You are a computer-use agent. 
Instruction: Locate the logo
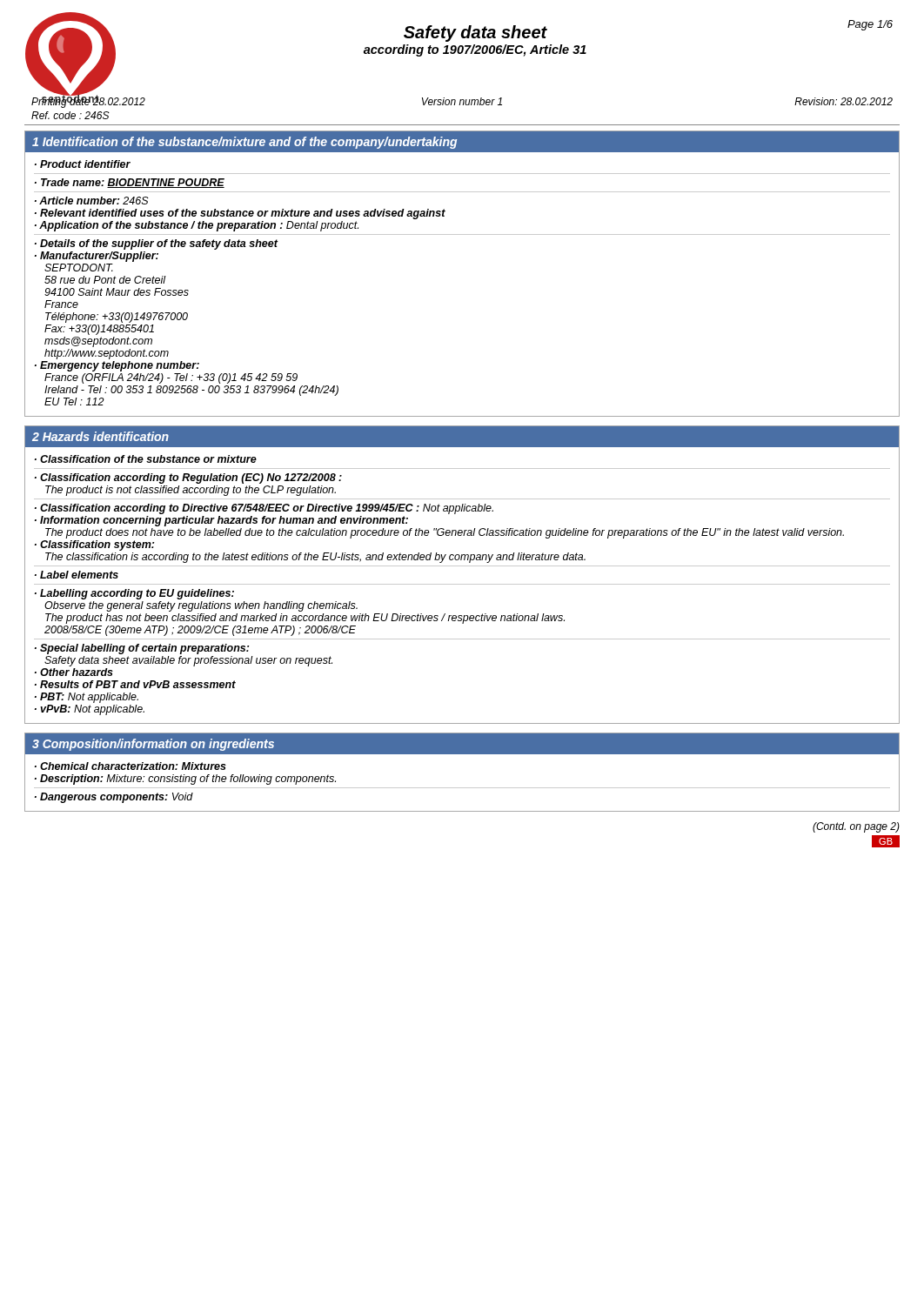click(70, 60)
